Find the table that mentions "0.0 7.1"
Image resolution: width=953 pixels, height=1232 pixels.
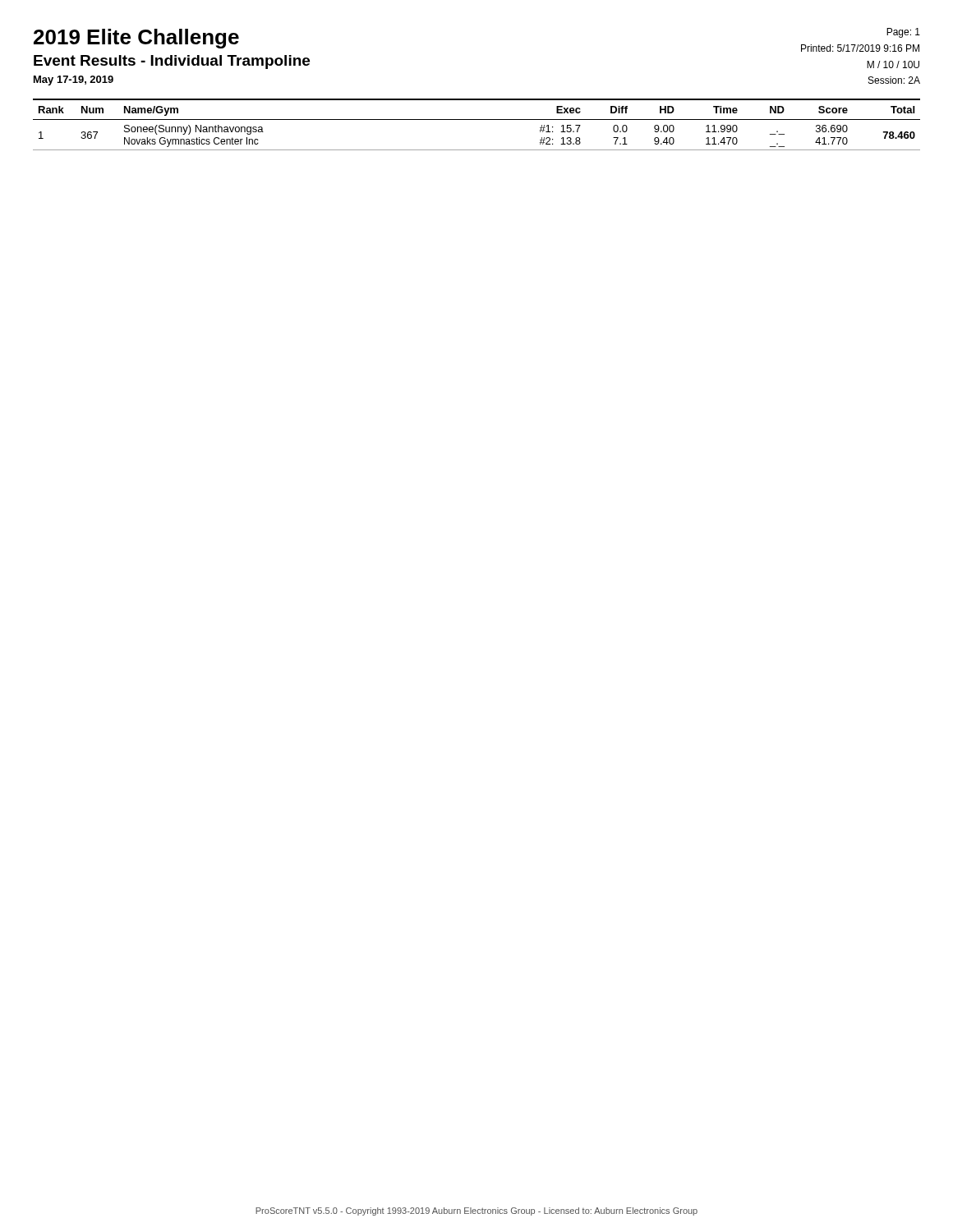[x=476, y=124]
